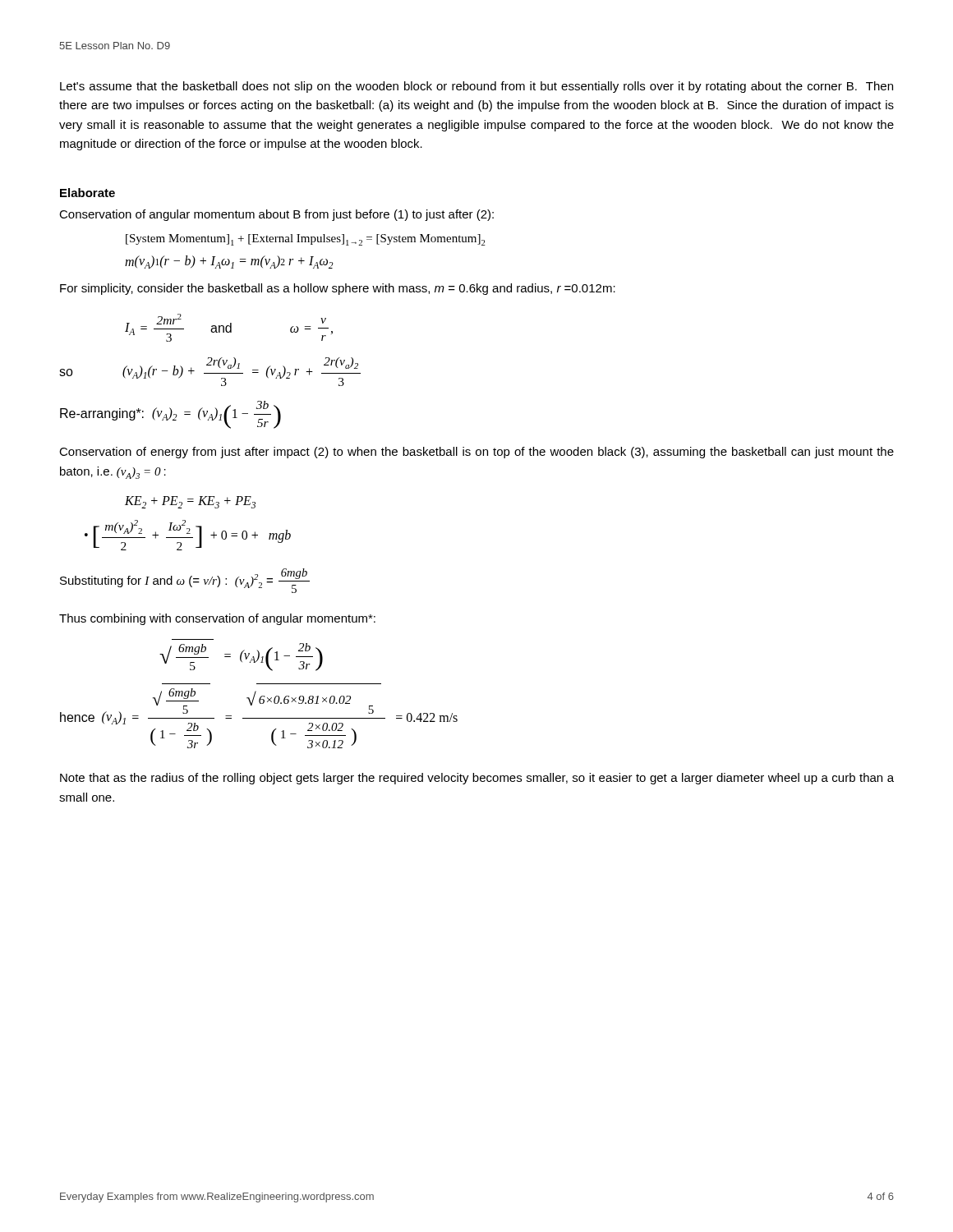Viewport: 953px width, 1232px height.
Task: Select the element starting "[System Momentum]1 +"
Action: [x=305, y=240]
